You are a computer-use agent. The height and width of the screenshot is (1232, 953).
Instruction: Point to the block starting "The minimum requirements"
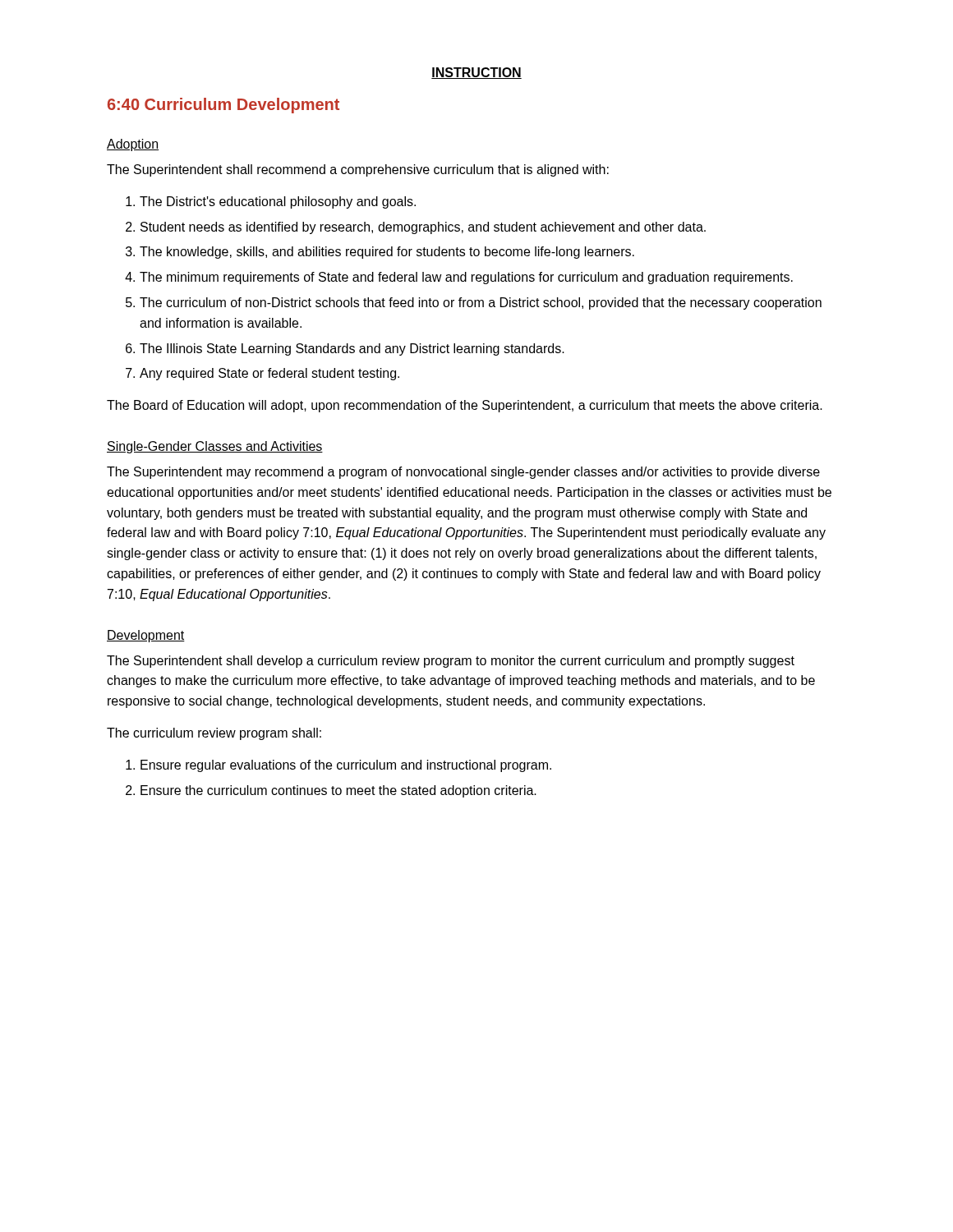[x=467, y=277]
